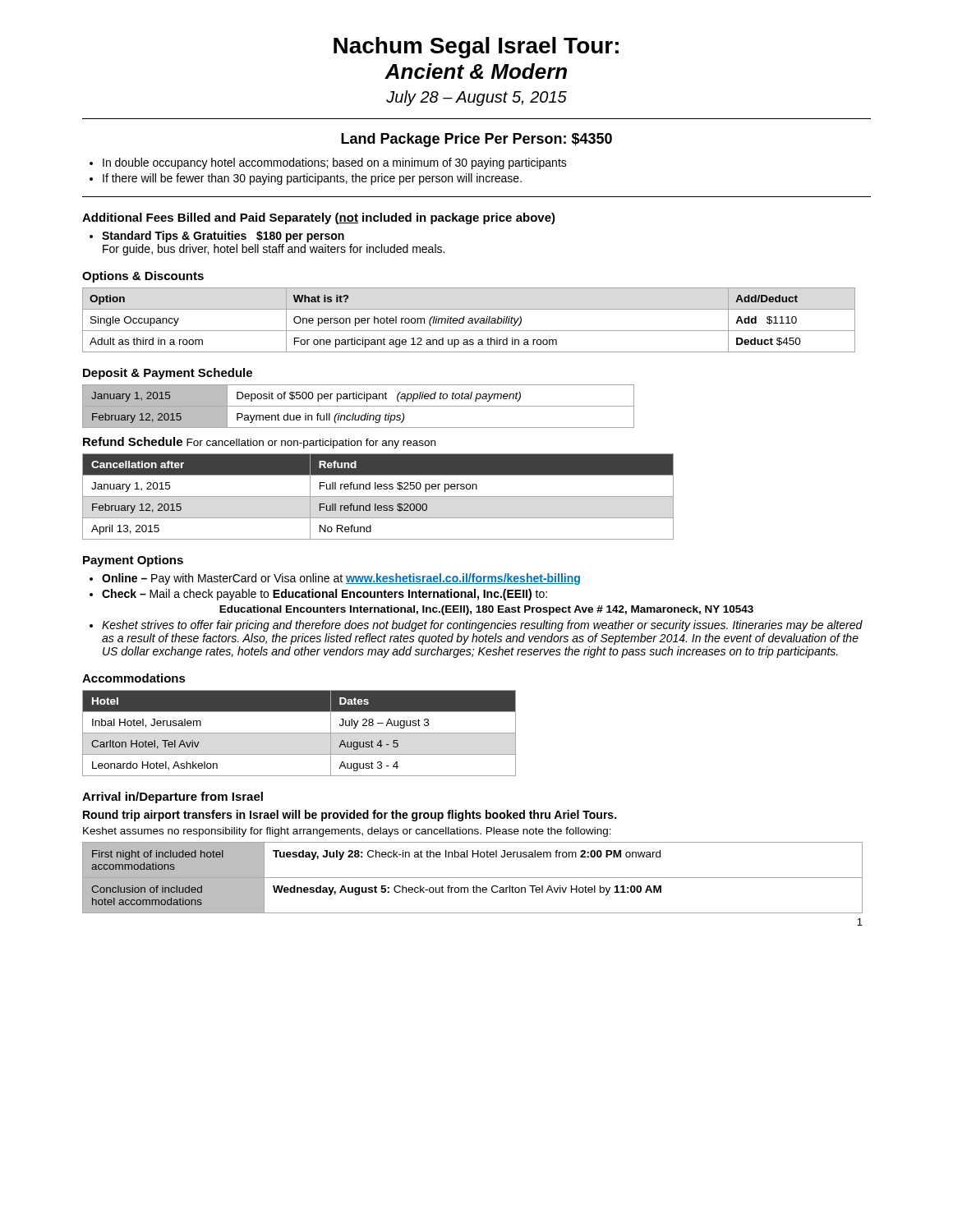Image resolution: width=953 pixels, height=1232 pixels.
Task: Locate the section header with the text "Land Package Price Per Person:"
Action: point(476,139)
